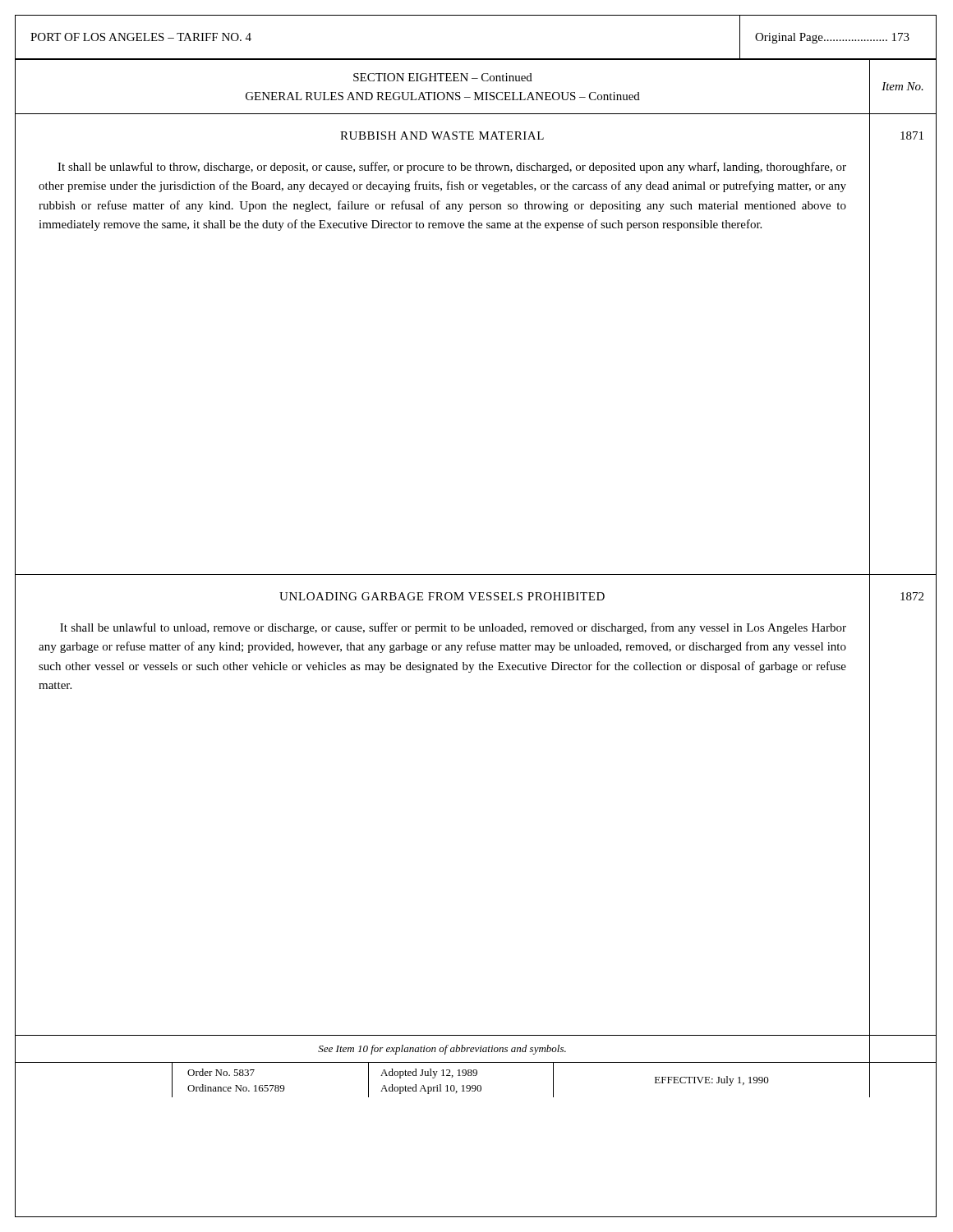Image resolution: width=953 pixels, height=1232 pixels.
Task: Click on the section header with the text "SECTION EIGHTEEN – Continued GENERAL RULES AND"
Action: 442,86
